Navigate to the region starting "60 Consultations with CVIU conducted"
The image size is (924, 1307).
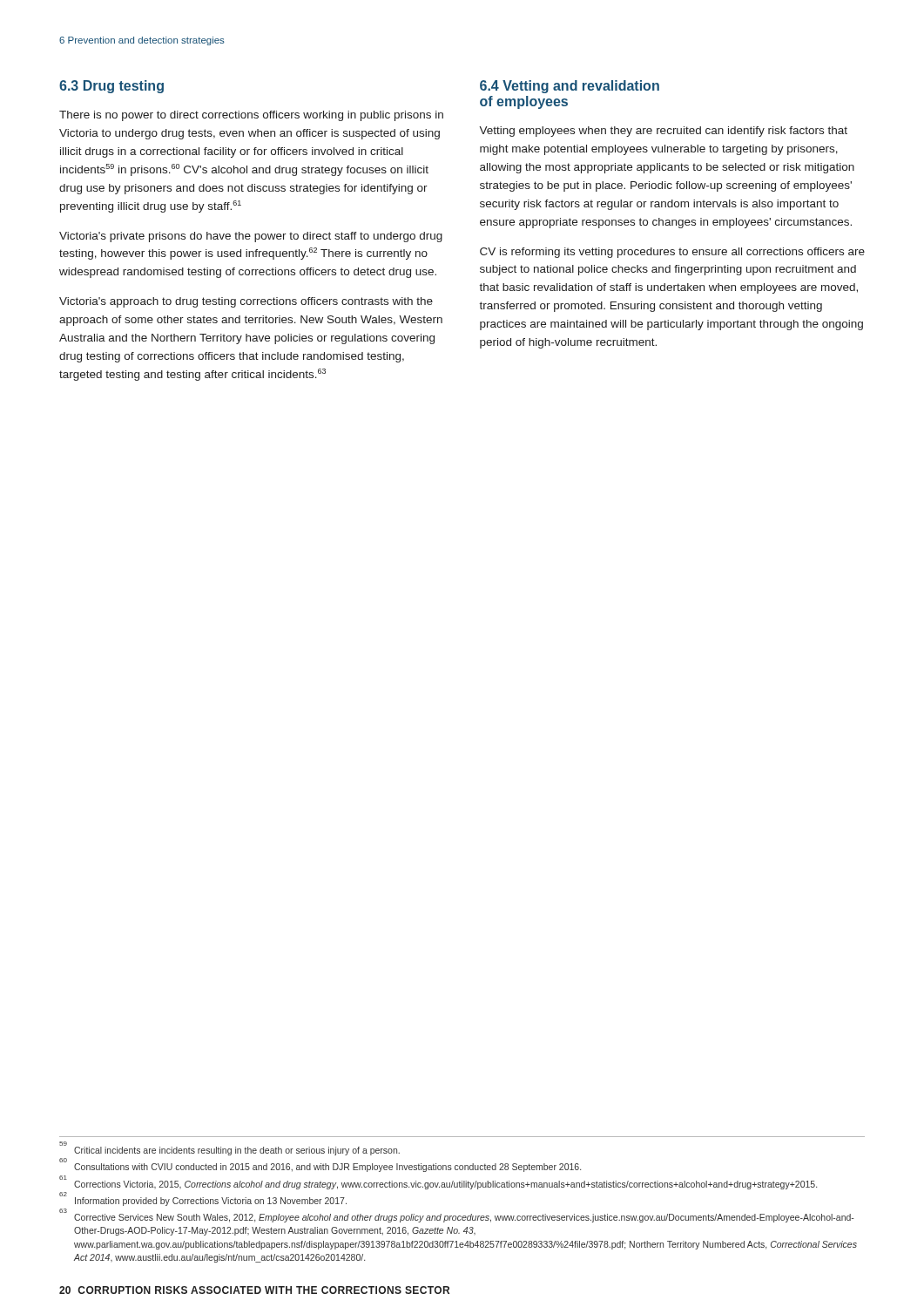462,1168
